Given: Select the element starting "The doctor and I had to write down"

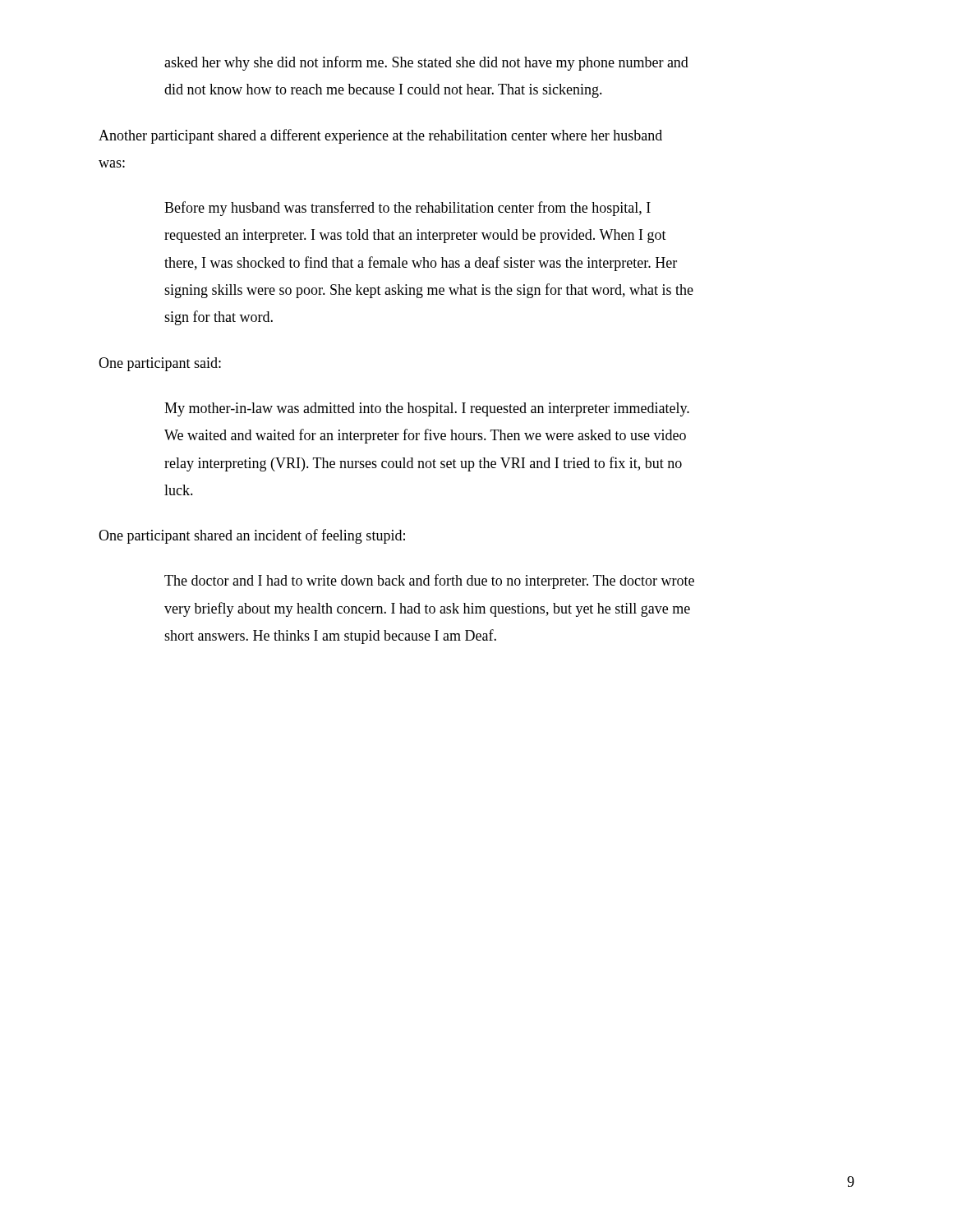Looking at the screenshot, I should click(493, 609).
